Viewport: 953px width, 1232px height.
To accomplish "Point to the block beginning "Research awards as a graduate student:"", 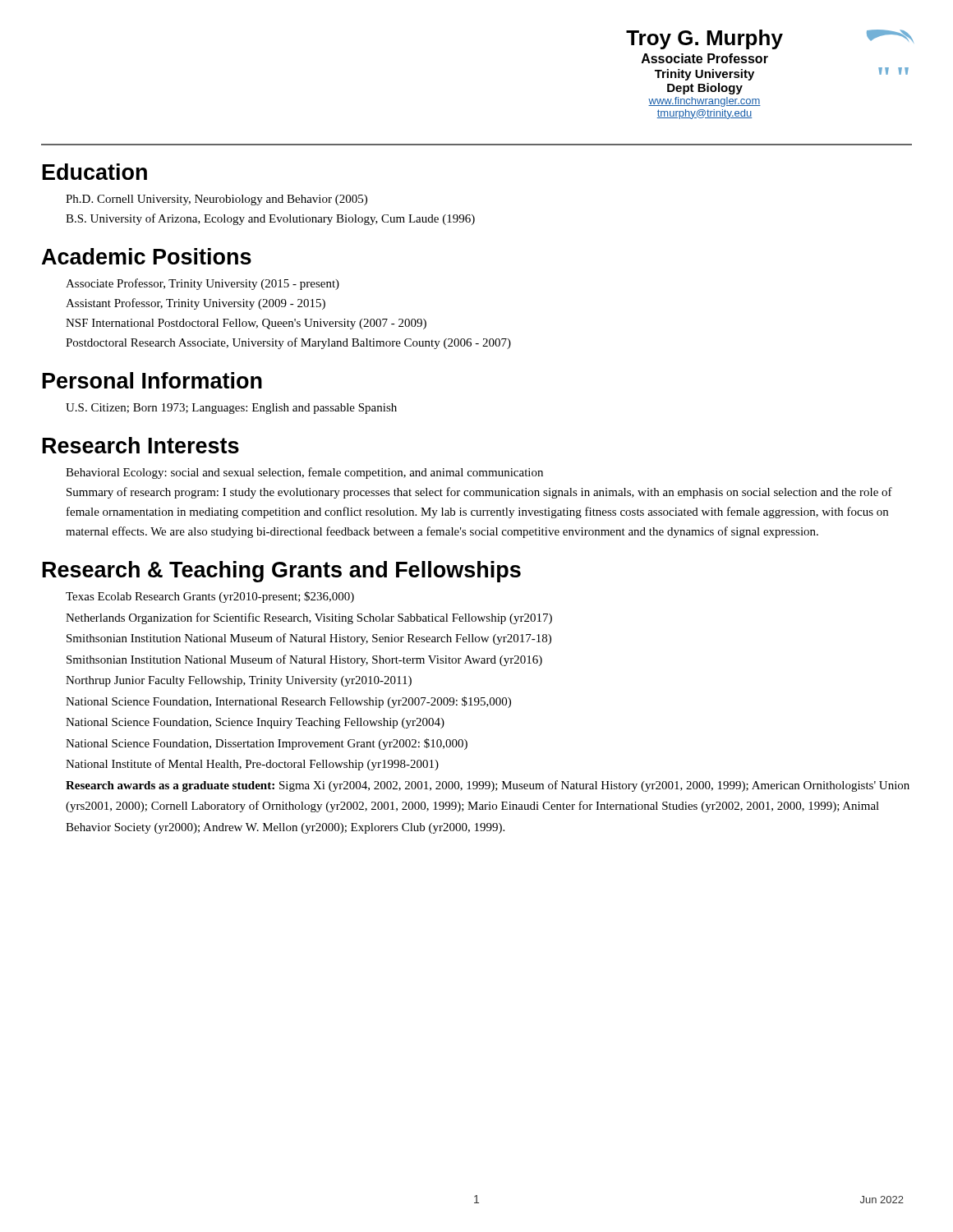I will (489, 806).
